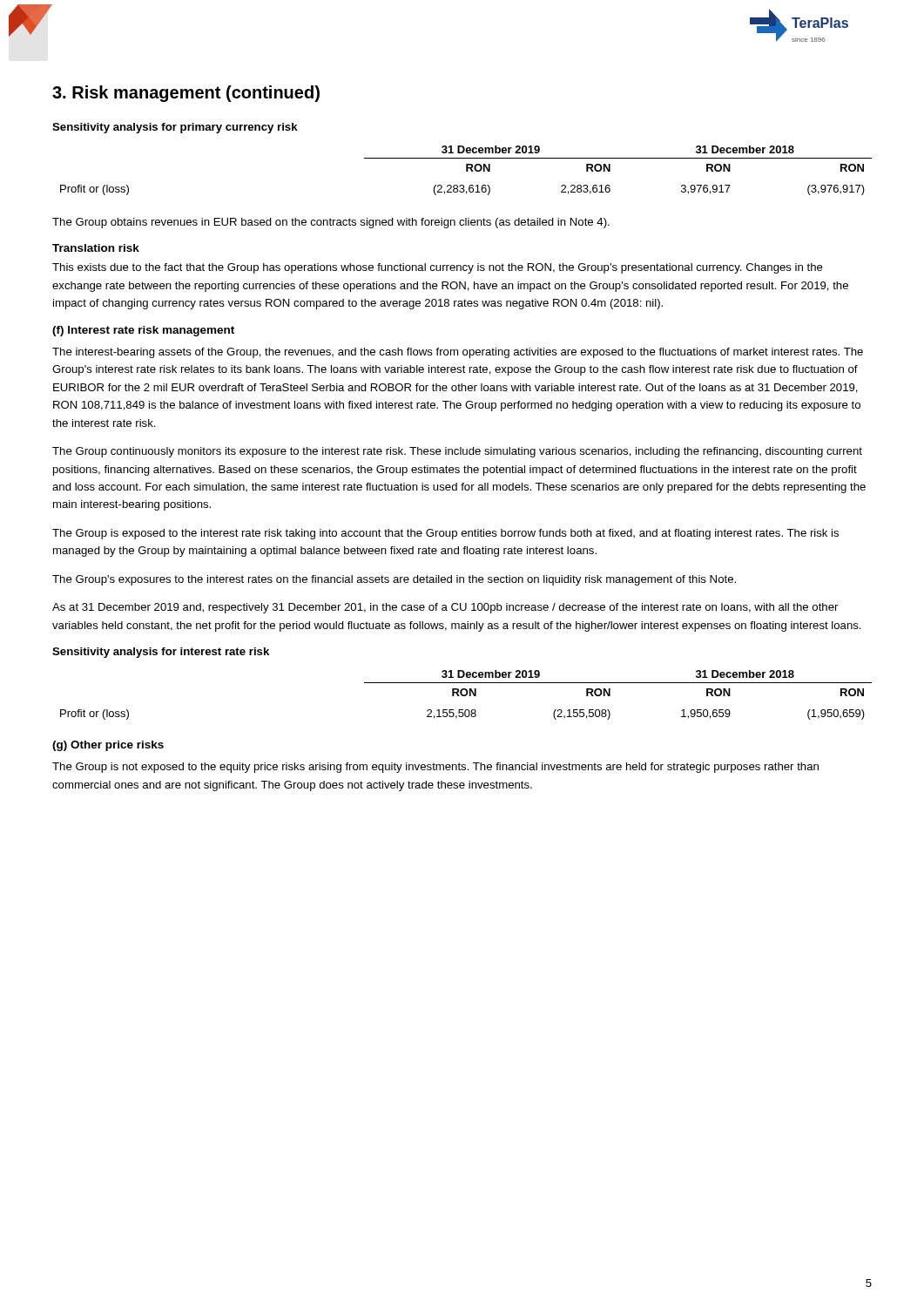This screenshot has width=924, height=1307.
Task: Point to the region starting "The Group's exposures to"
Action: [x=395, y=579]
